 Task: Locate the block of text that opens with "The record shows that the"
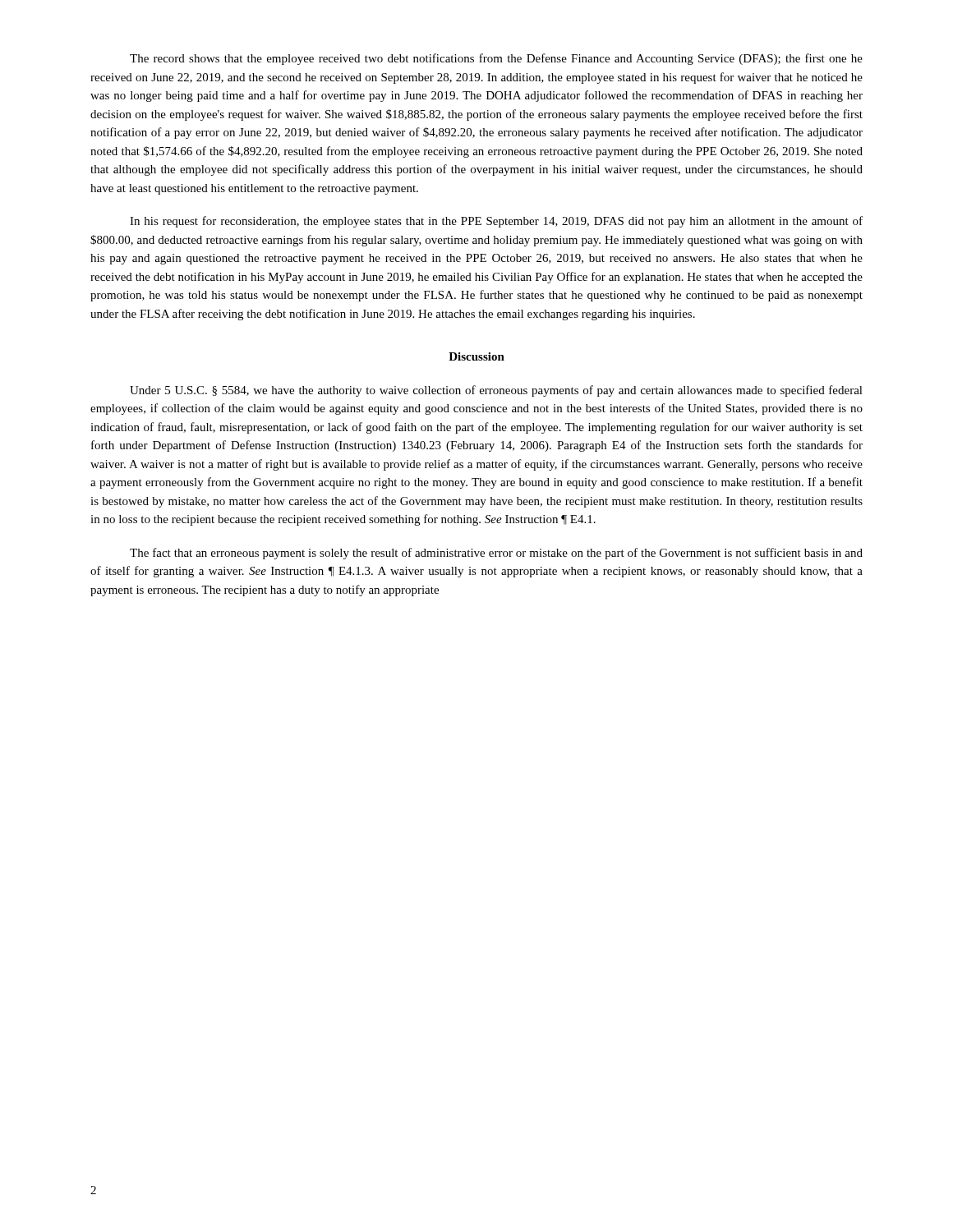point(476,123)
